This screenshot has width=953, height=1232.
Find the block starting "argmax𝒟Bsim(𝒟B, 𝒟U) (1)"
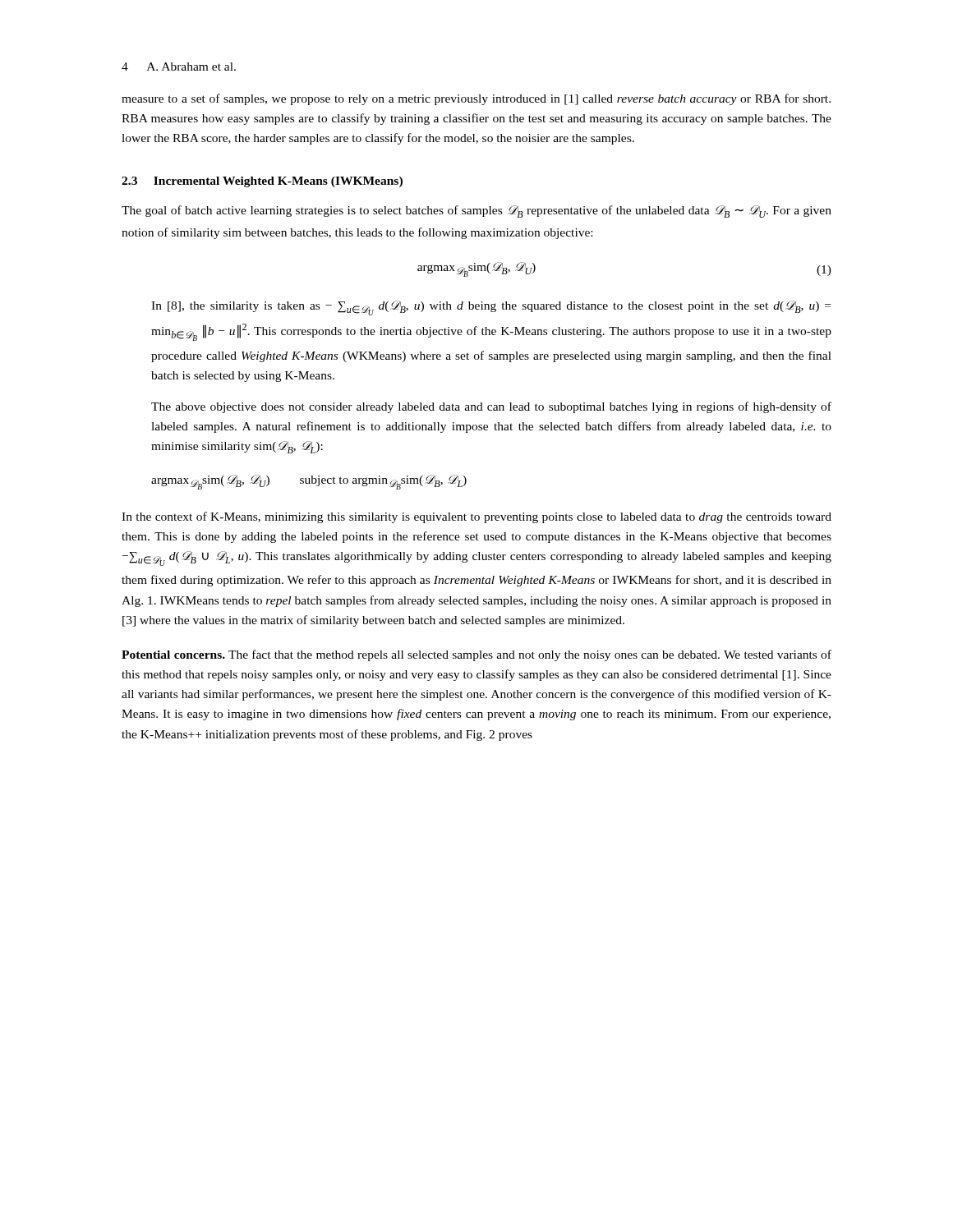(482, 269)
